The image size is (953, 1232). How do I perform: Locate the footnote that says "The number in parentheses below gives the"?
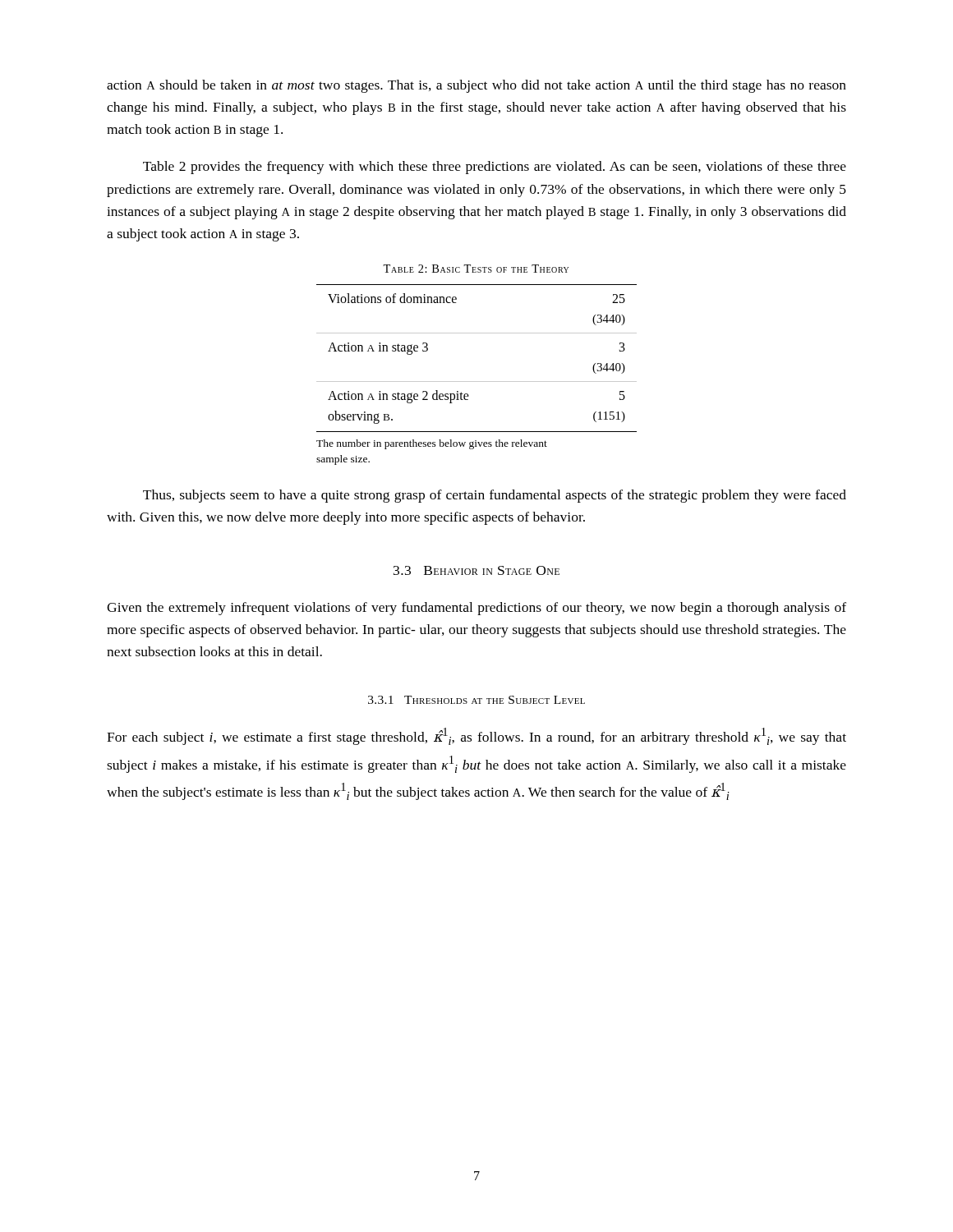point(432,451)
